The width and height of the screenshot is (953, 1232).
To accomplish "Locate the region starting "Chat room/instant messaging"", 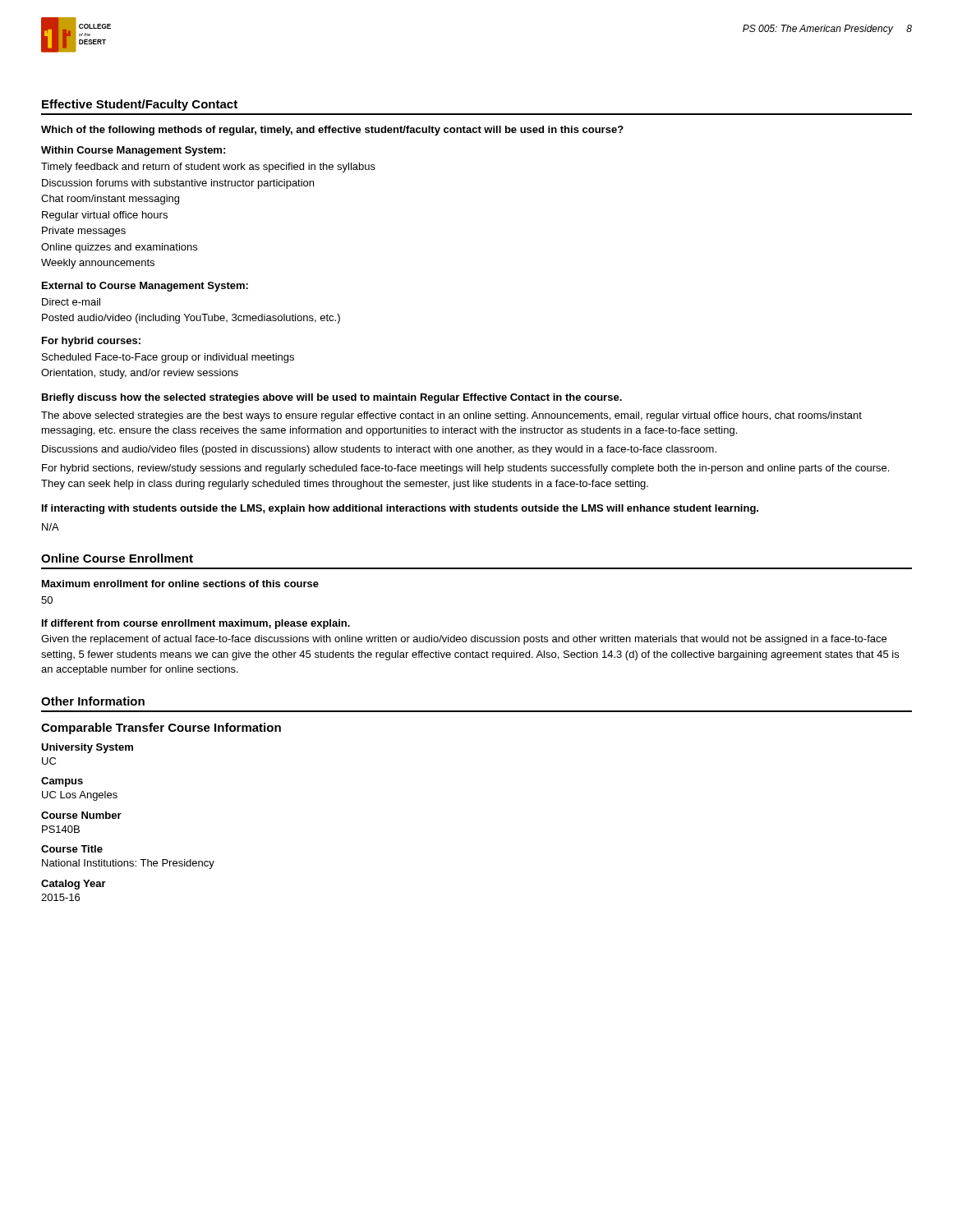I will [x=111, y=198].
